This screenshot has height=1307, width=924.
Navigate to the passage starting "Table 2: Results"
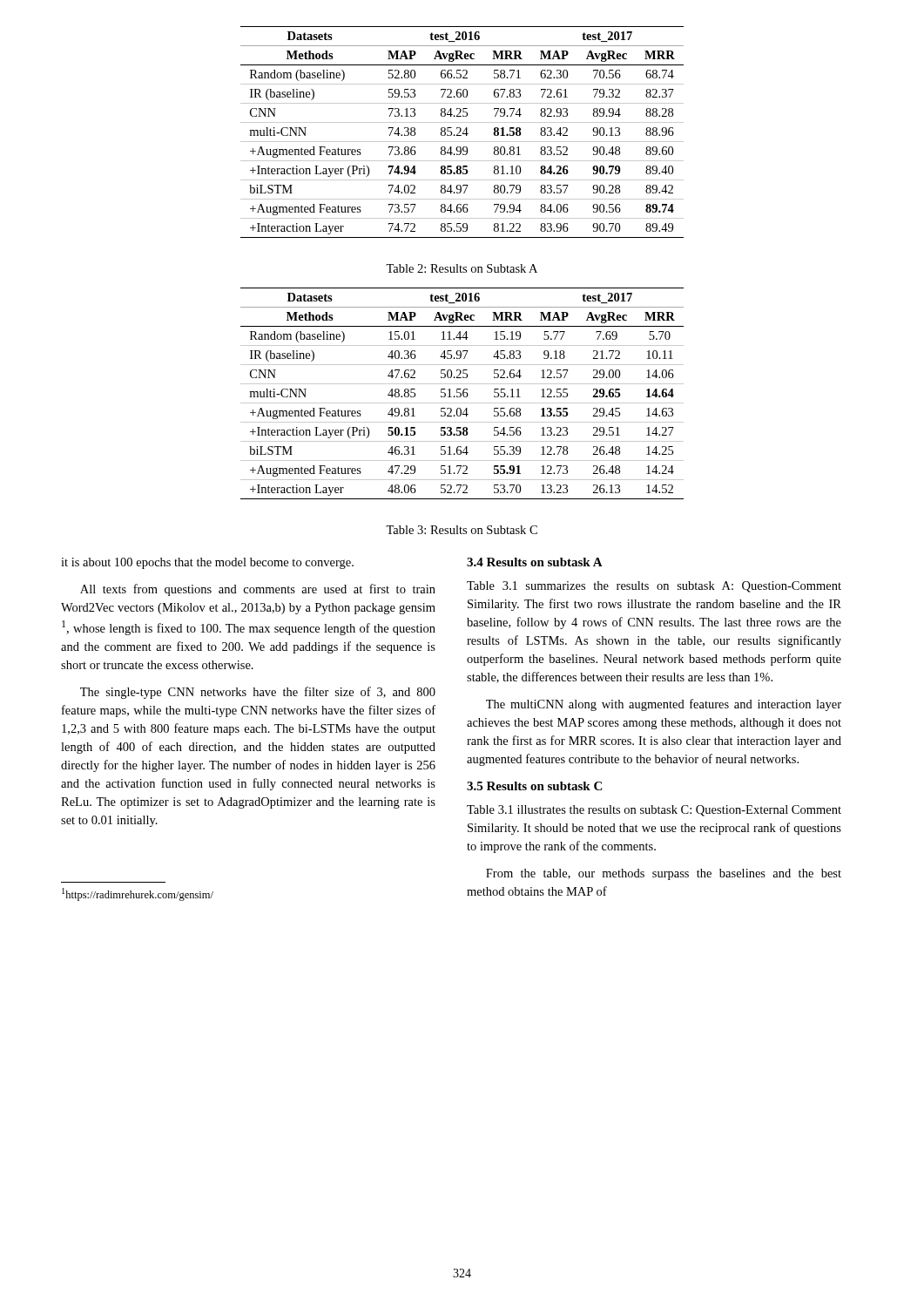462,268
